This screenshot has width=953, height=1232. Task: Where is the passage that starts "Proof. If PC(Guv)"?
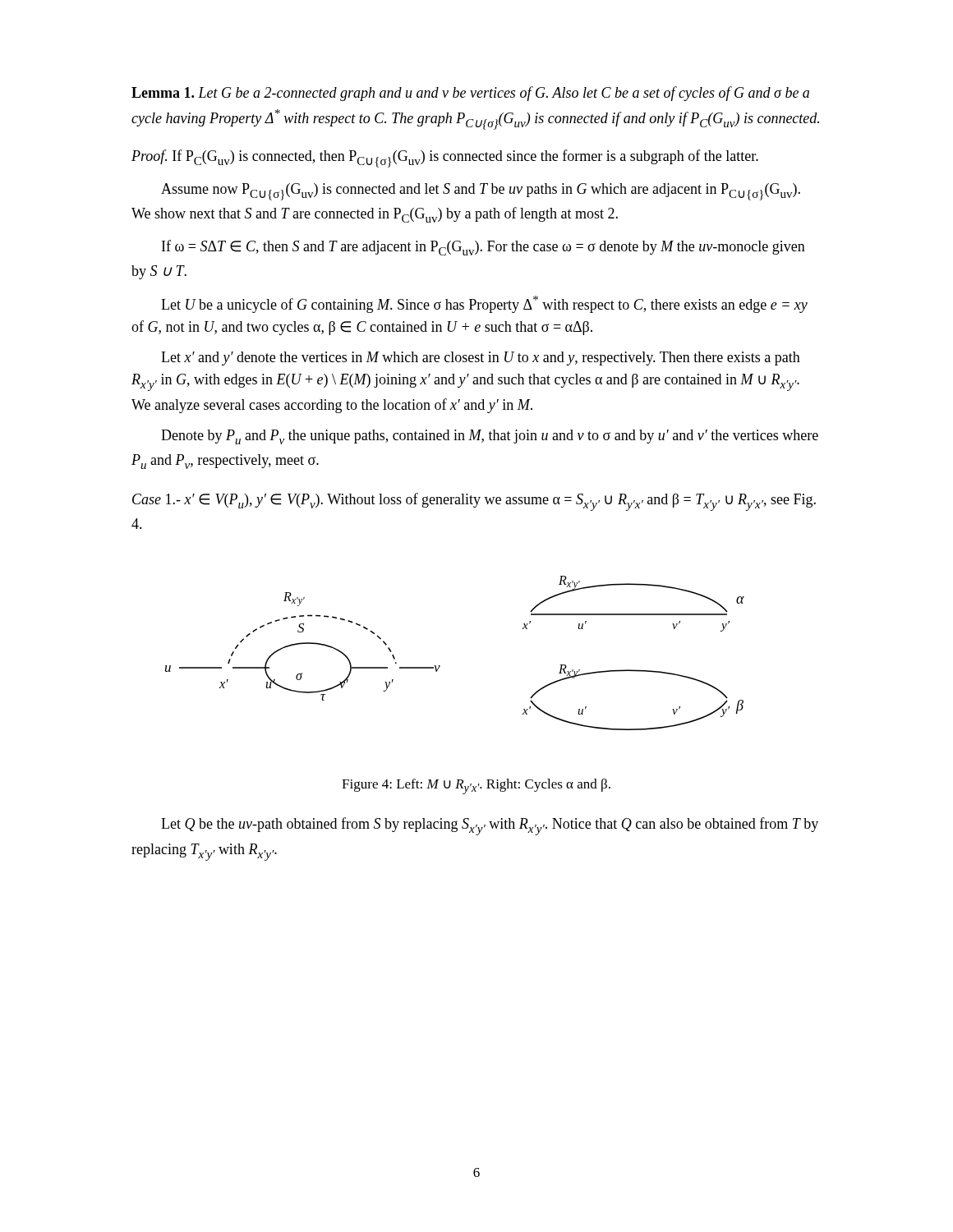click(x=445, y=158)
